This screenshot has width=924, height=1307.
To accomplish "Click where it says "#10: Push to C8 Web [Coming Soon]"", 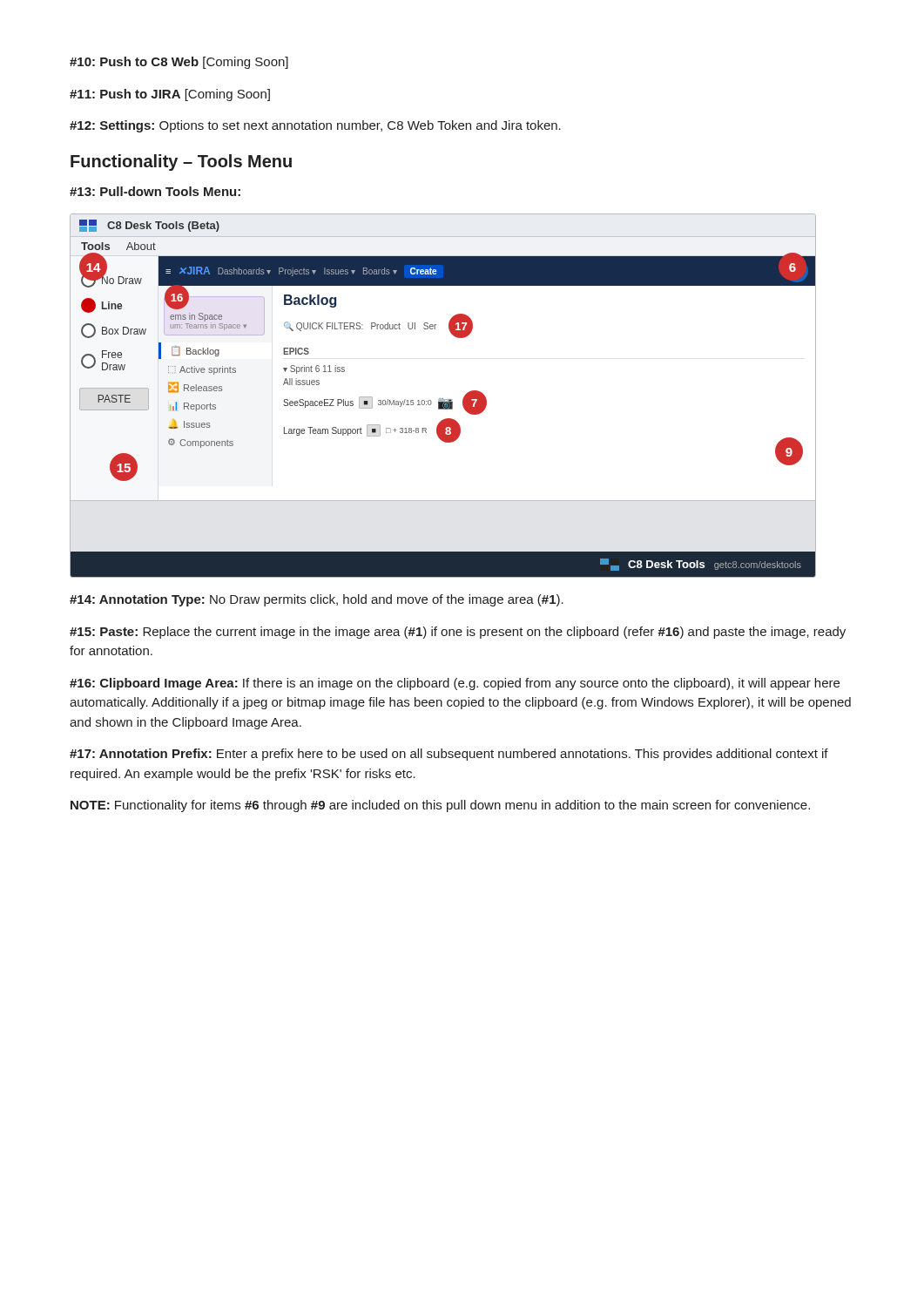I will point(179,61).
